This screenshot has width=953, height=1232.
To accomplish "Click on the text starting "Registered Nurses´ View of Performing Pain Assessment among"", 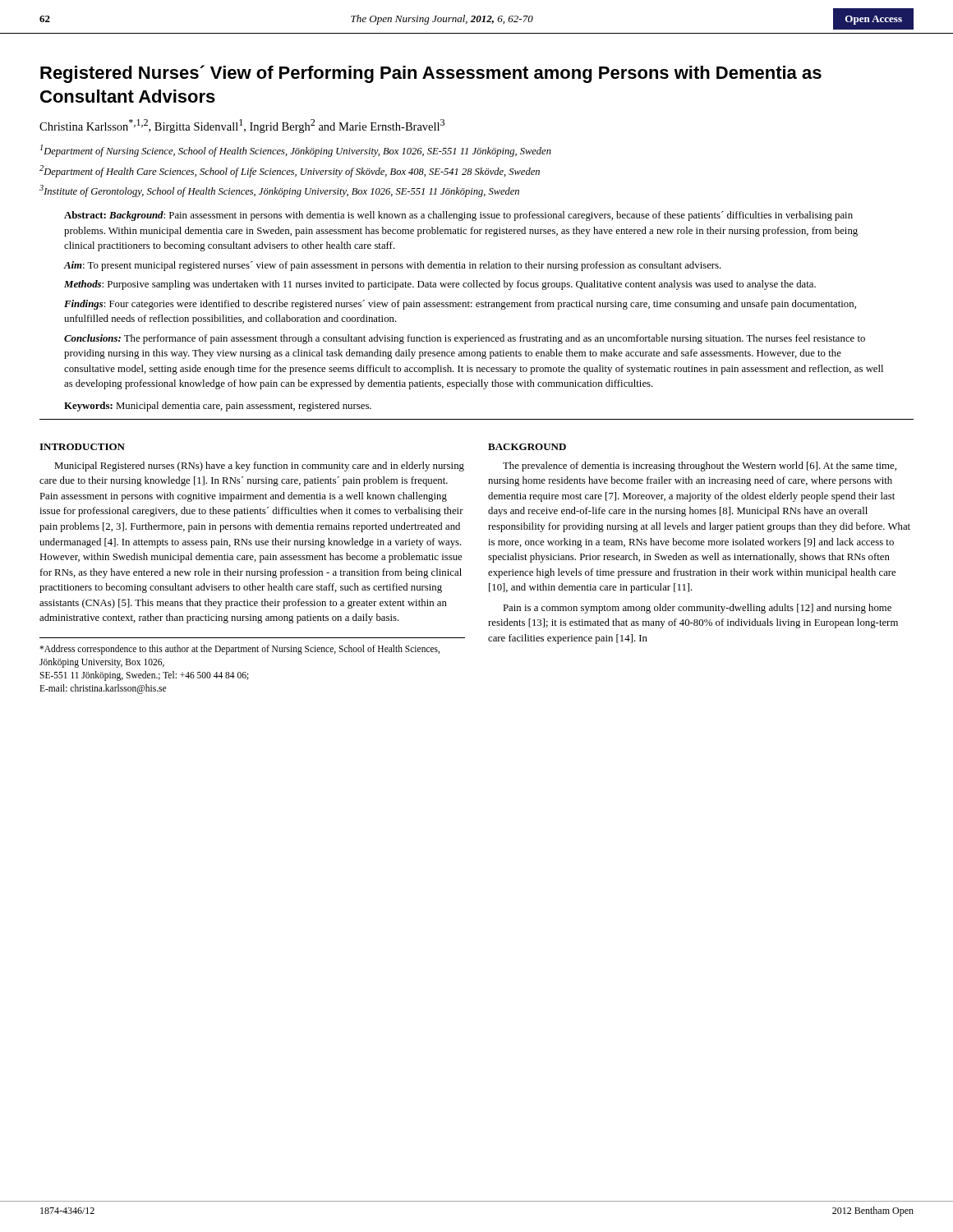I will coord(476,85).
